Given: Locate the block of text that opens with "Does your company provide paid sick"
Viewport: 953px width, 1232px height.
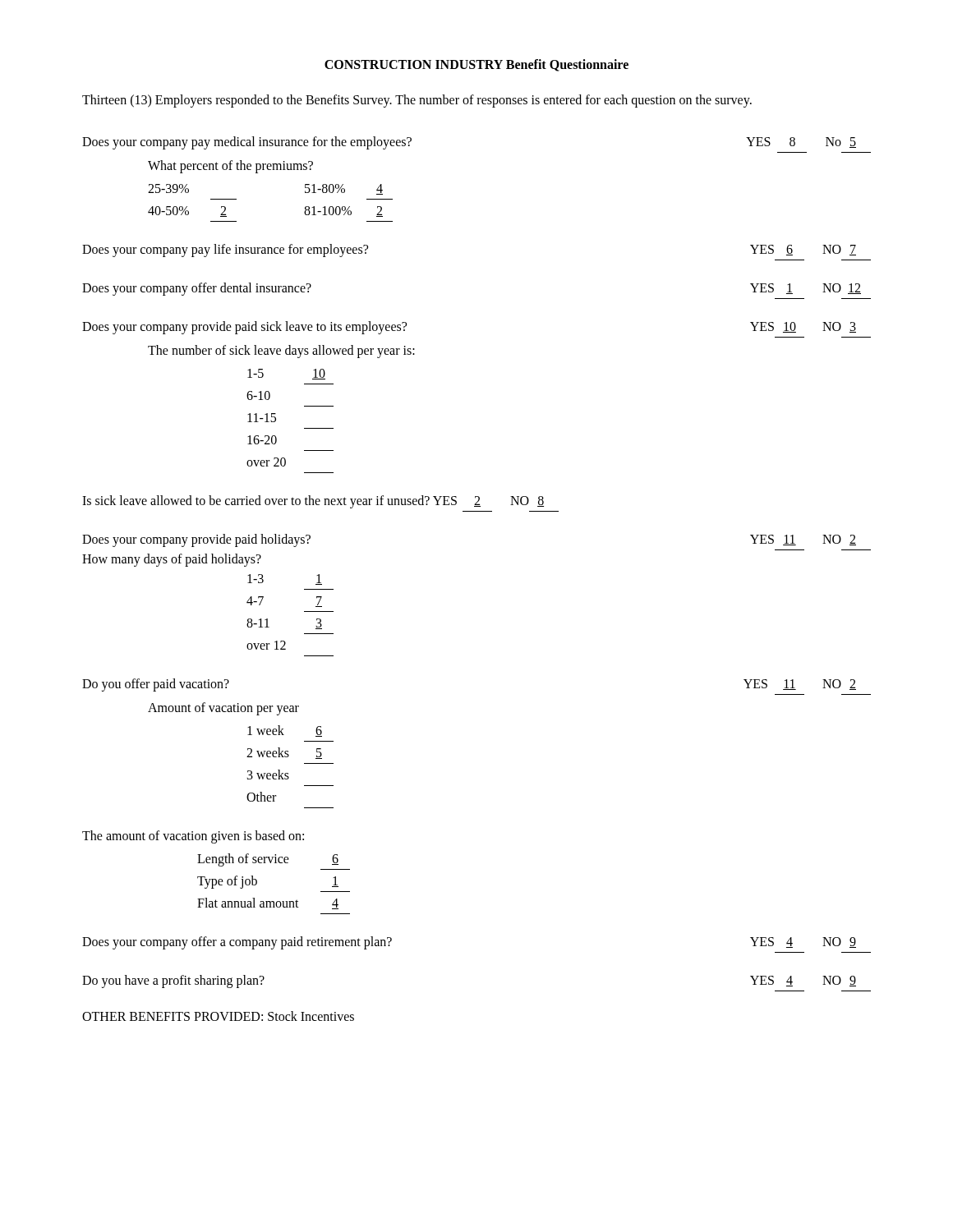Looking at the screenshot, I should tap(246, 327).
